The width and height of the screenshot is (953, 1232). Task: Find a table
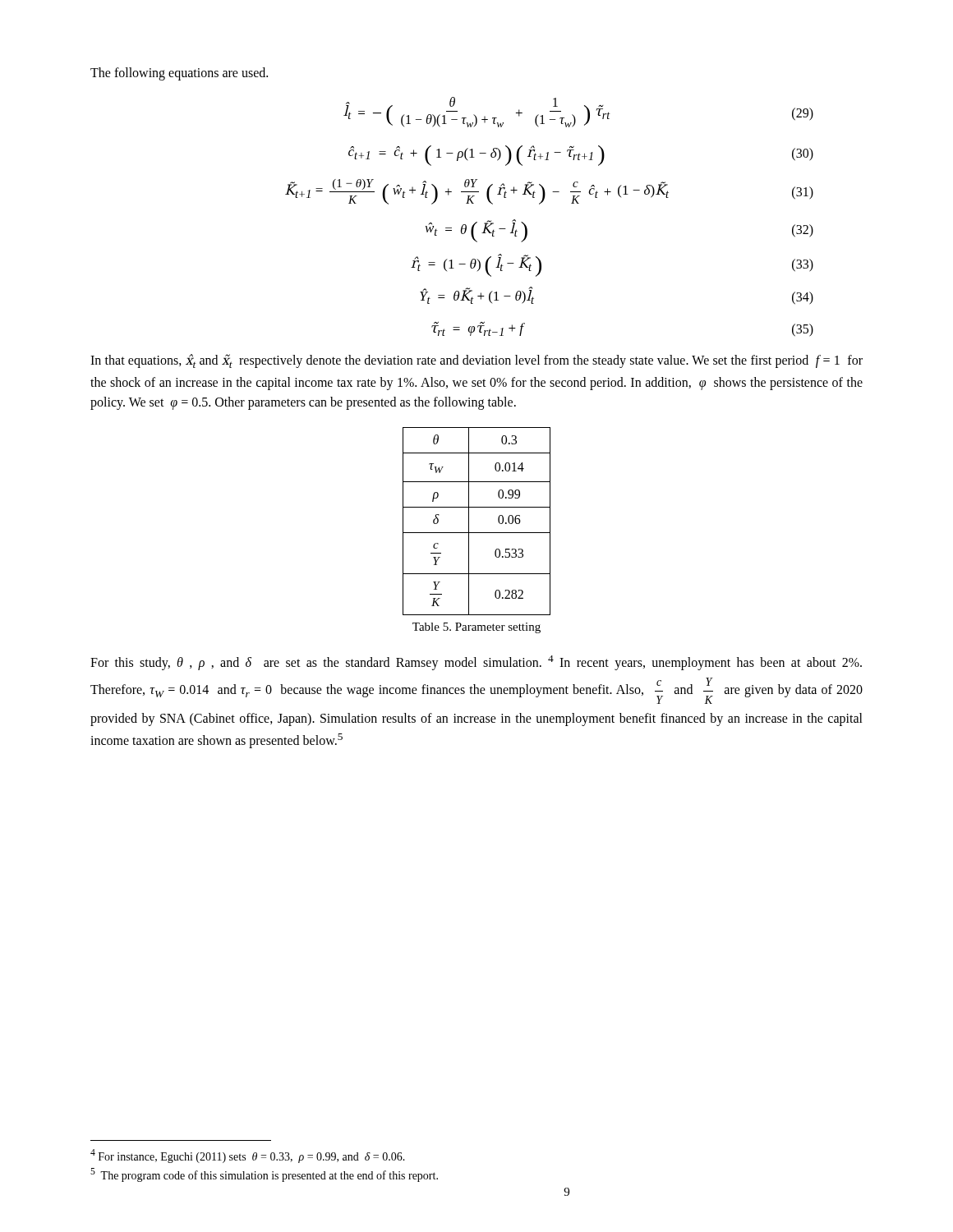point(476,521)
